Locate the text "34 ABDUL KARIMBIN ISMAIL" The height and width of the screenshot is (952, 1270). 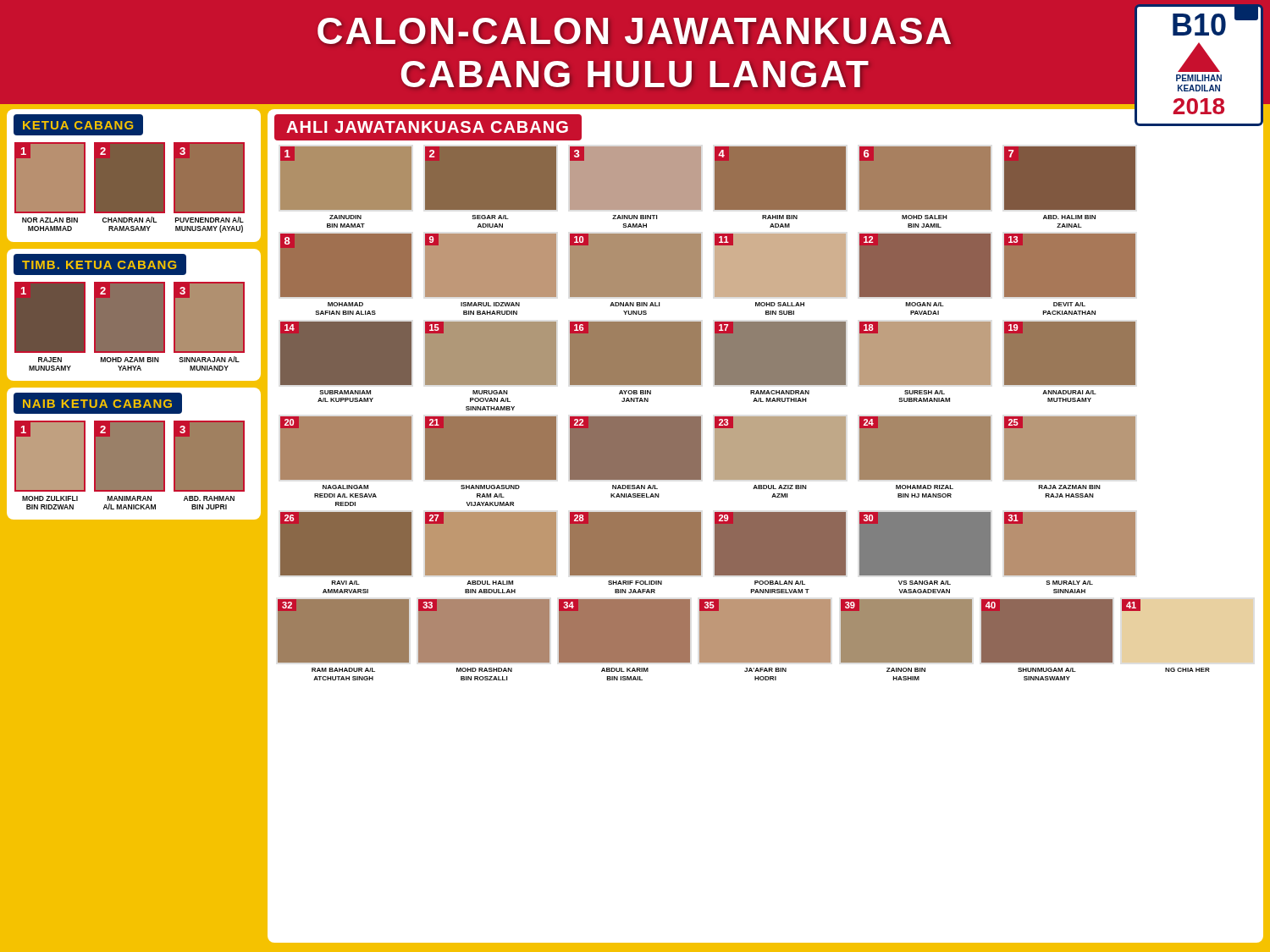[625, 640]
